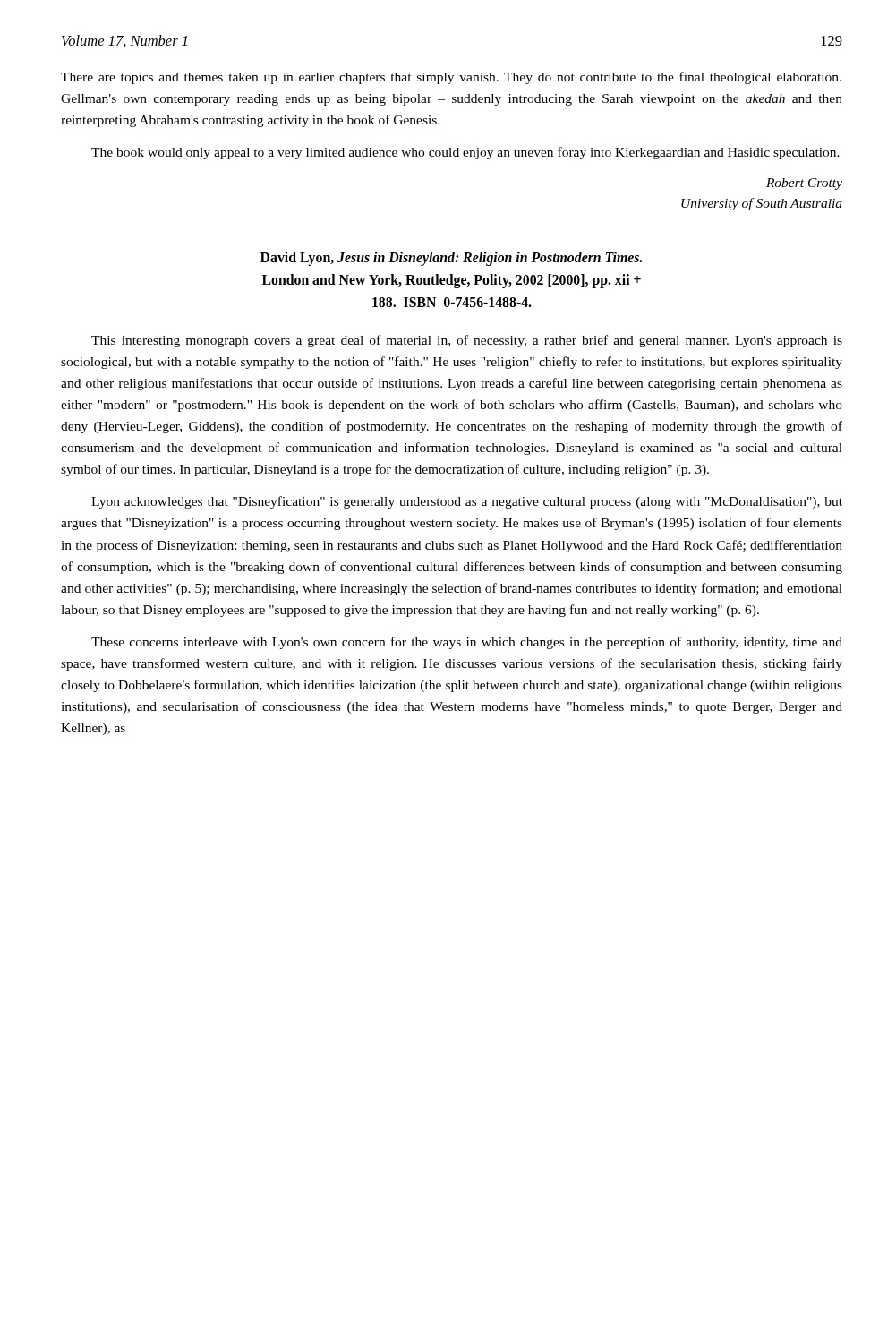896x1343 pixels.
Task: Locate the block of text that opens with "This interesting monograph covers a great deal"
Action: [452, 405]
